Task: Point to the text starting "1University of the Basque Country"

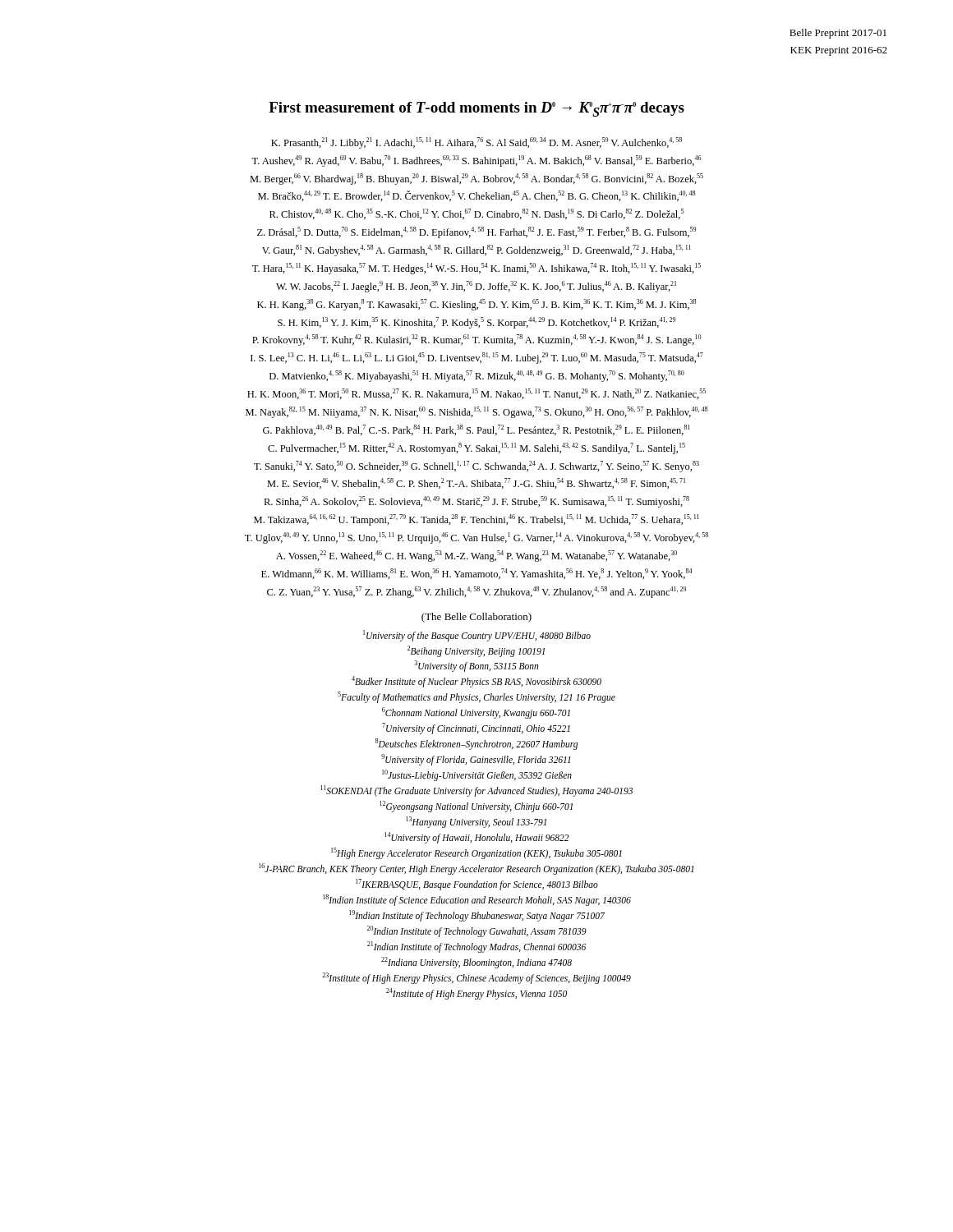Action: pos(476,814)
